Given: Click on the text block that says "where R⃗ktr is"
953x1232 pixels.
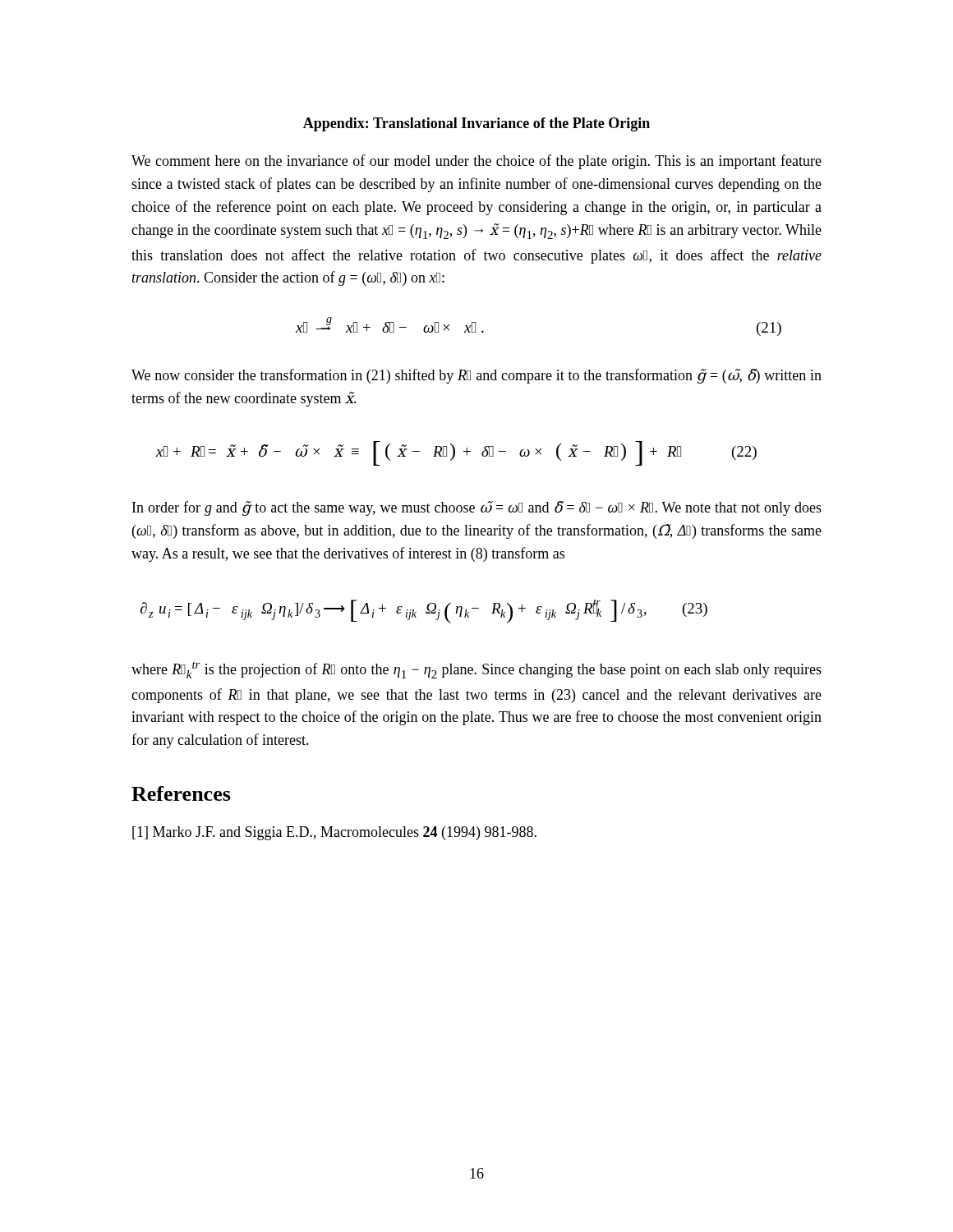Looking at the screenshot, I should pos(476,703).
